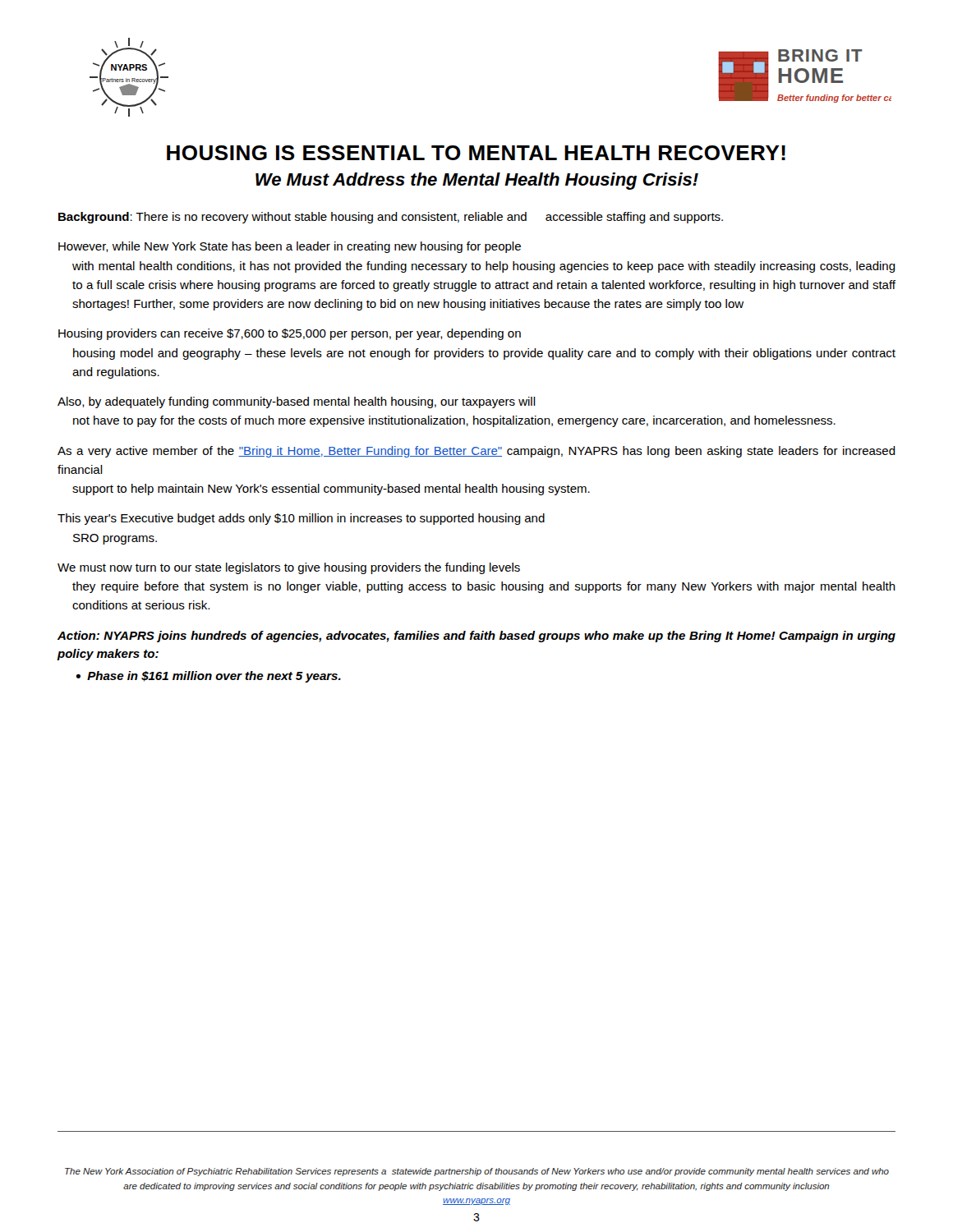Image resolution: width=953 pixels, height=1232 pixels.
Task: Where is the passage that starts "We must now turn to"?
Action: point(476,587)
